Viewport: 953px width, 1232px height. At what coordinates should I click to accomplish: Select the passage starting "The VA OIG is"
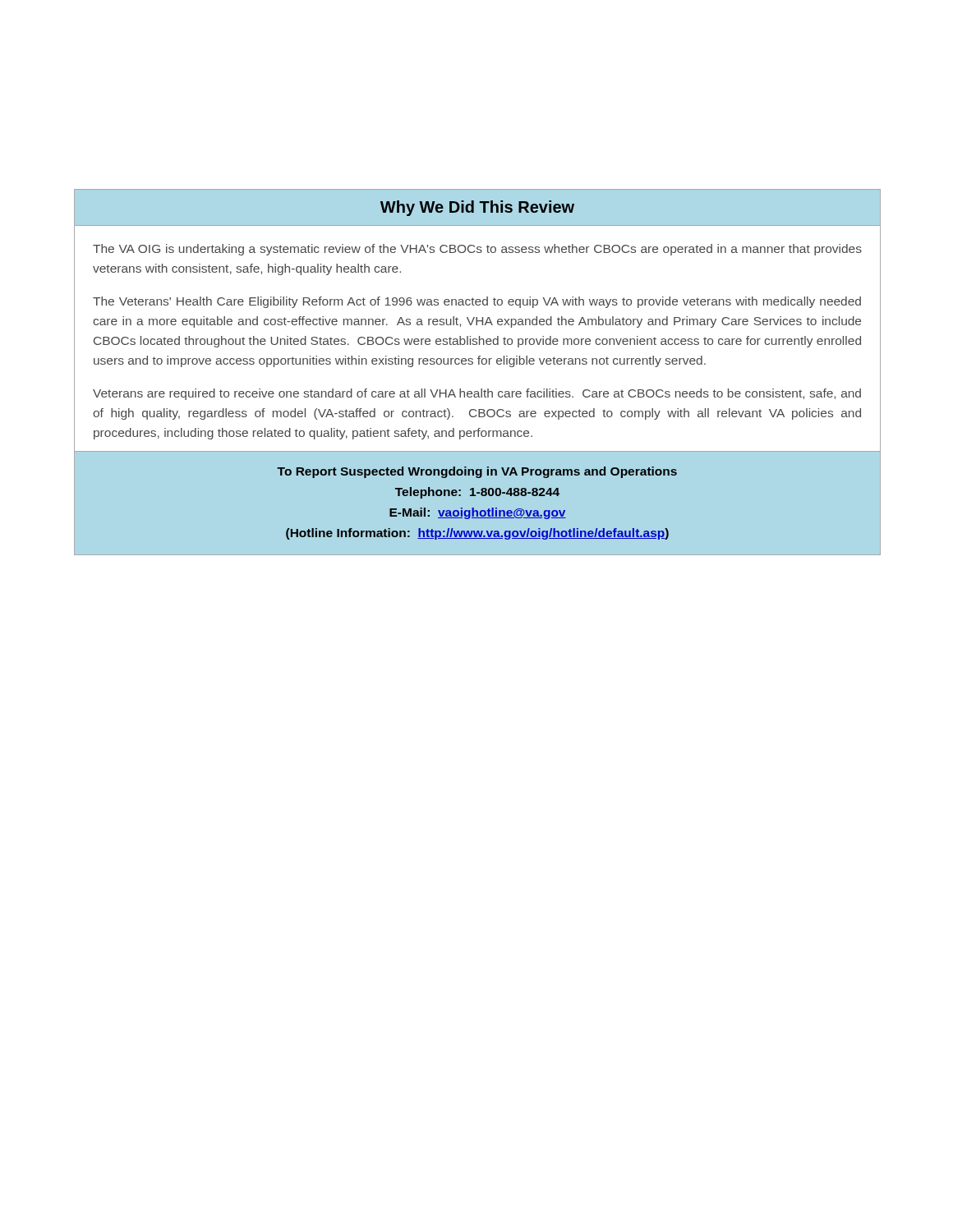(x=477, y=258)
